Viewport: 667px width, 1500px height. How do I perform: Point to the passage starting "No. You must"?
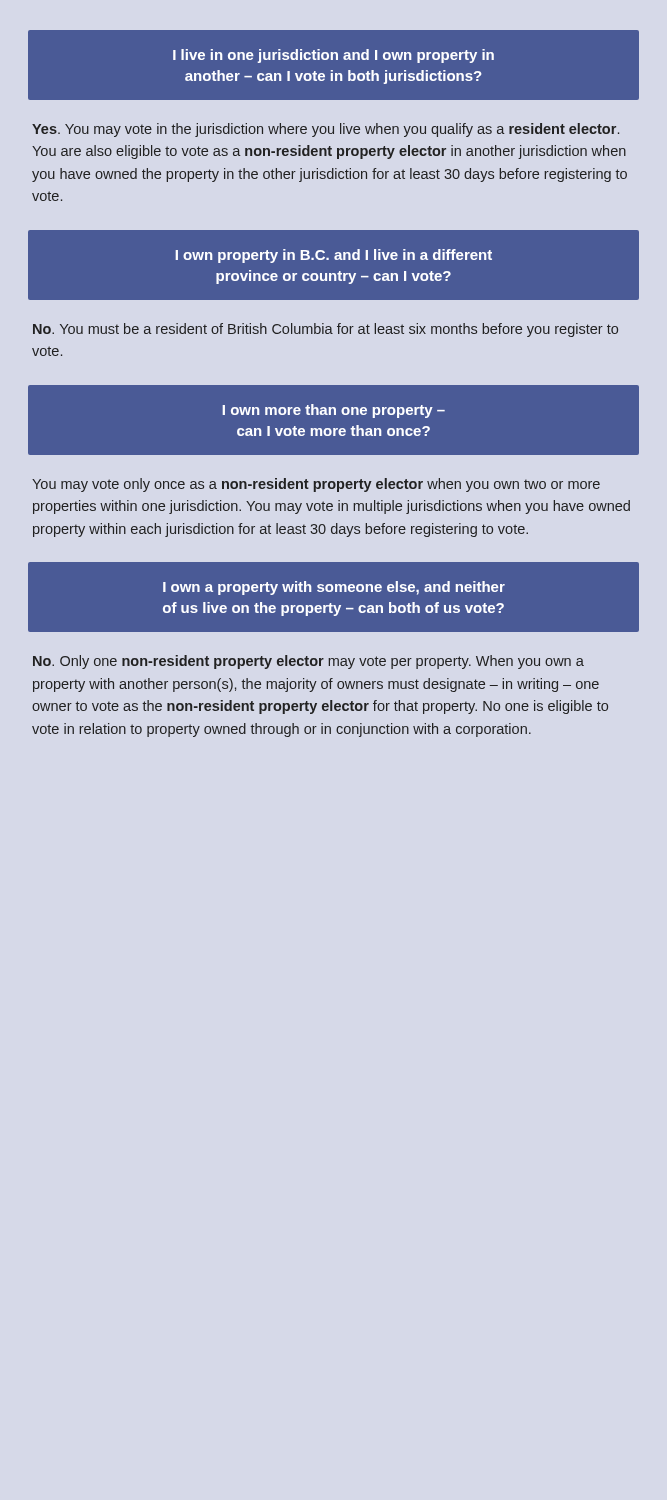tap(325, 340)
